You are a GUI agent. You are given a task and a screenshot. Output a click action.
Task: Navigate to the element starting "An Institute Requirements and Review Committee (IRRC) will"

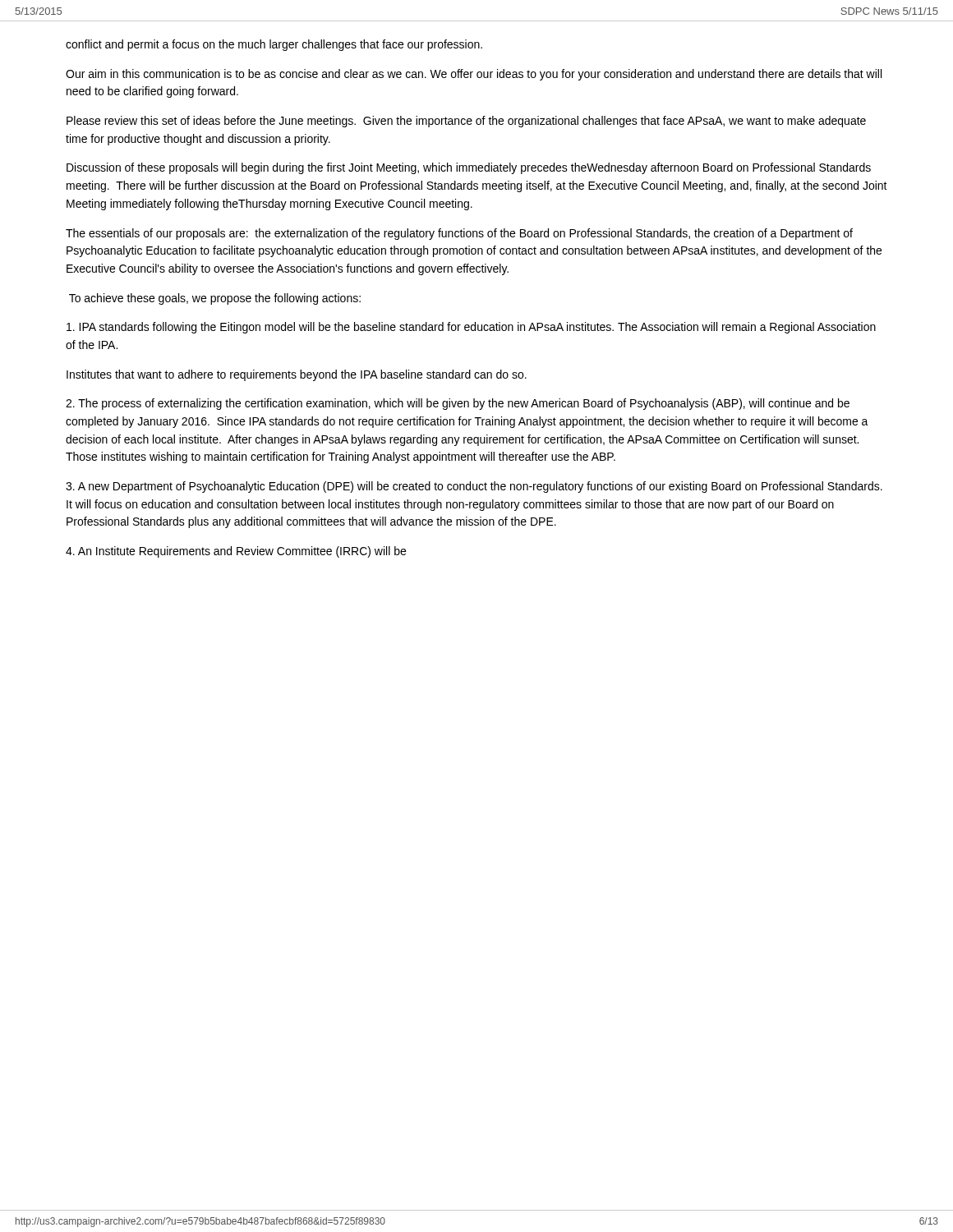tap(236, 551)
